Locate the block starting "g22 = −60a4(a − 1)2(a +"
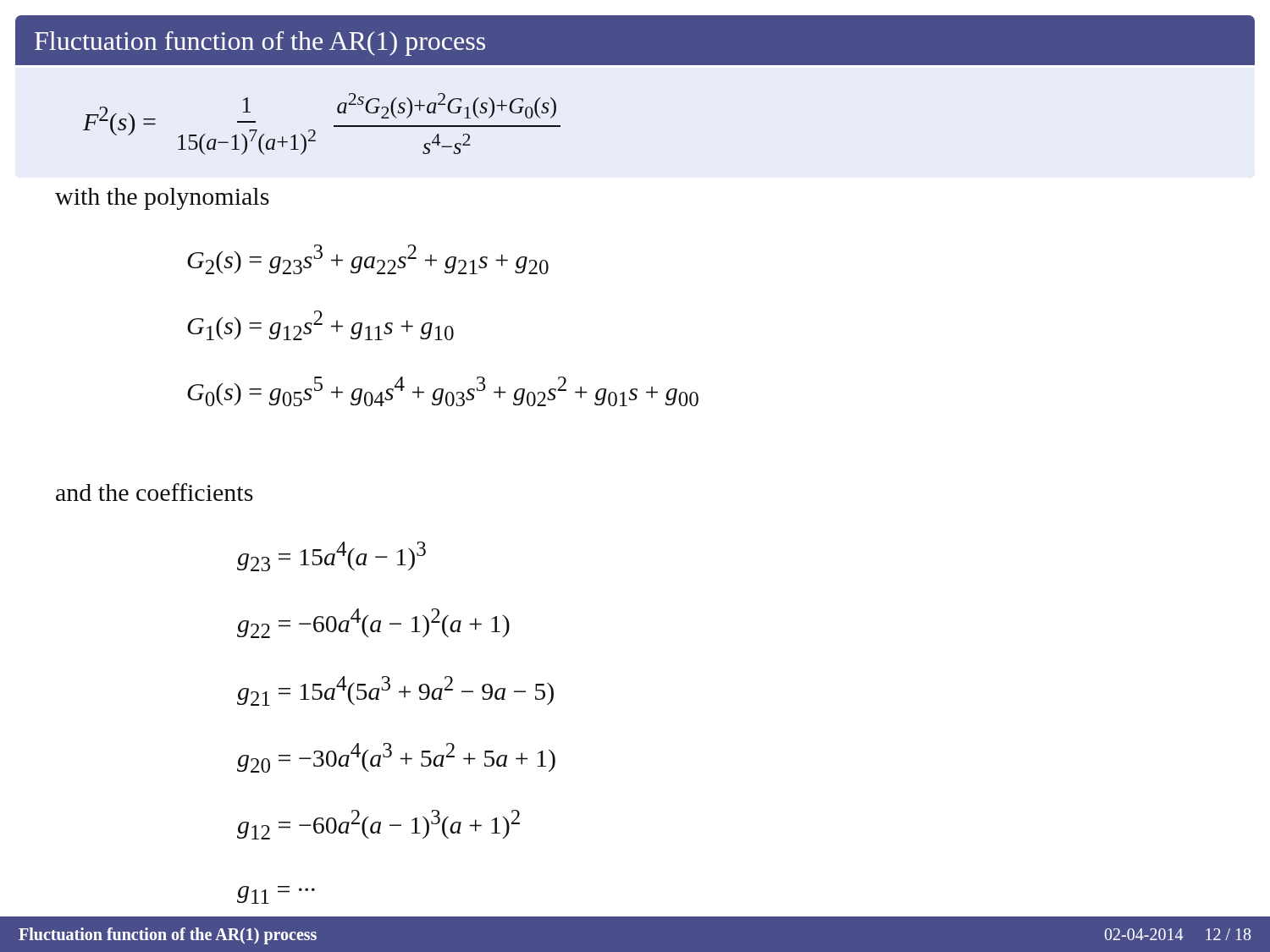1270x952 pixels. click(374, 623)
